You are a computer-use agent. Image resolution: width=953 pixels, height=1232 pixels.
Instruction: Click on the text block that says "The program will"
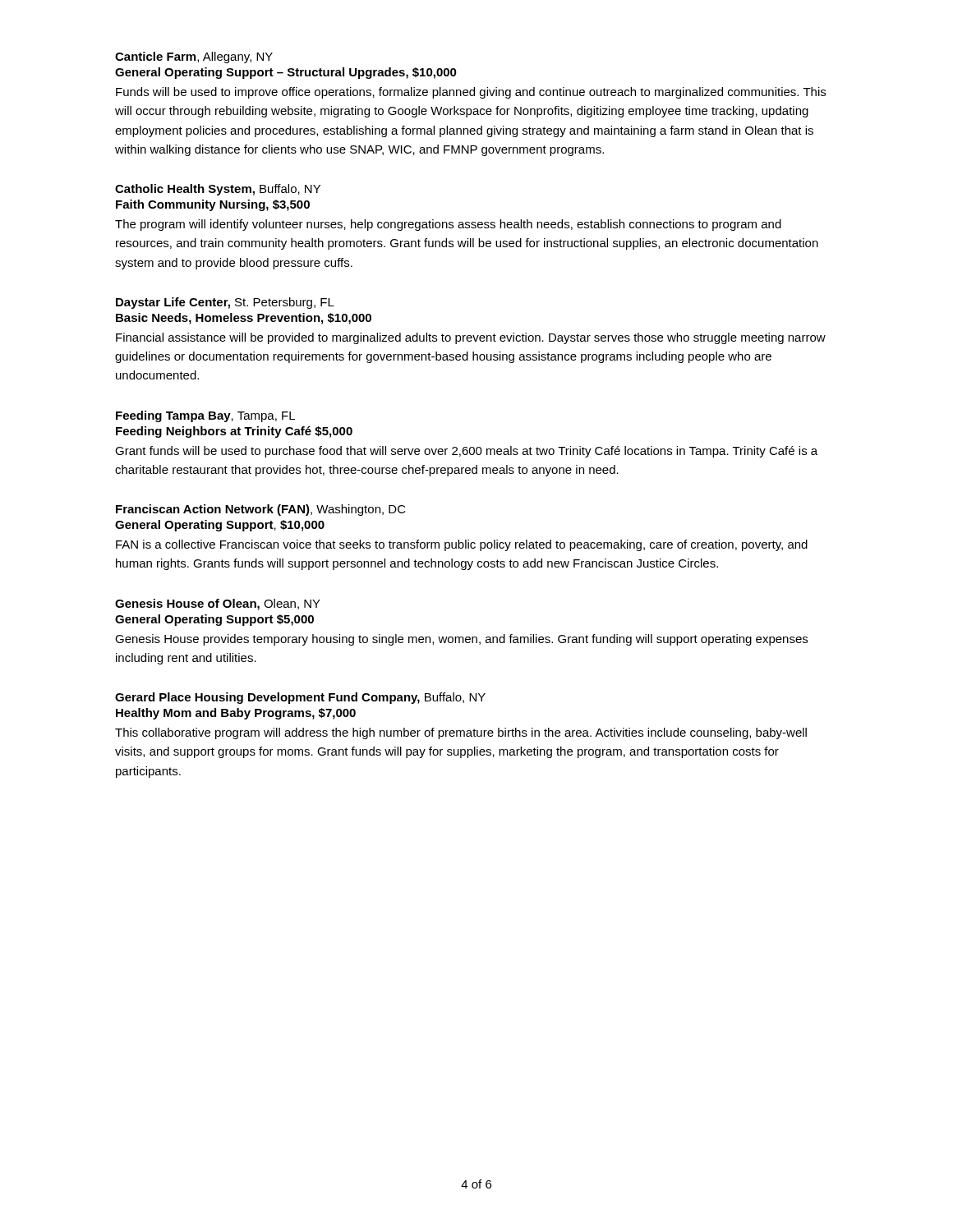coord(467,243)
